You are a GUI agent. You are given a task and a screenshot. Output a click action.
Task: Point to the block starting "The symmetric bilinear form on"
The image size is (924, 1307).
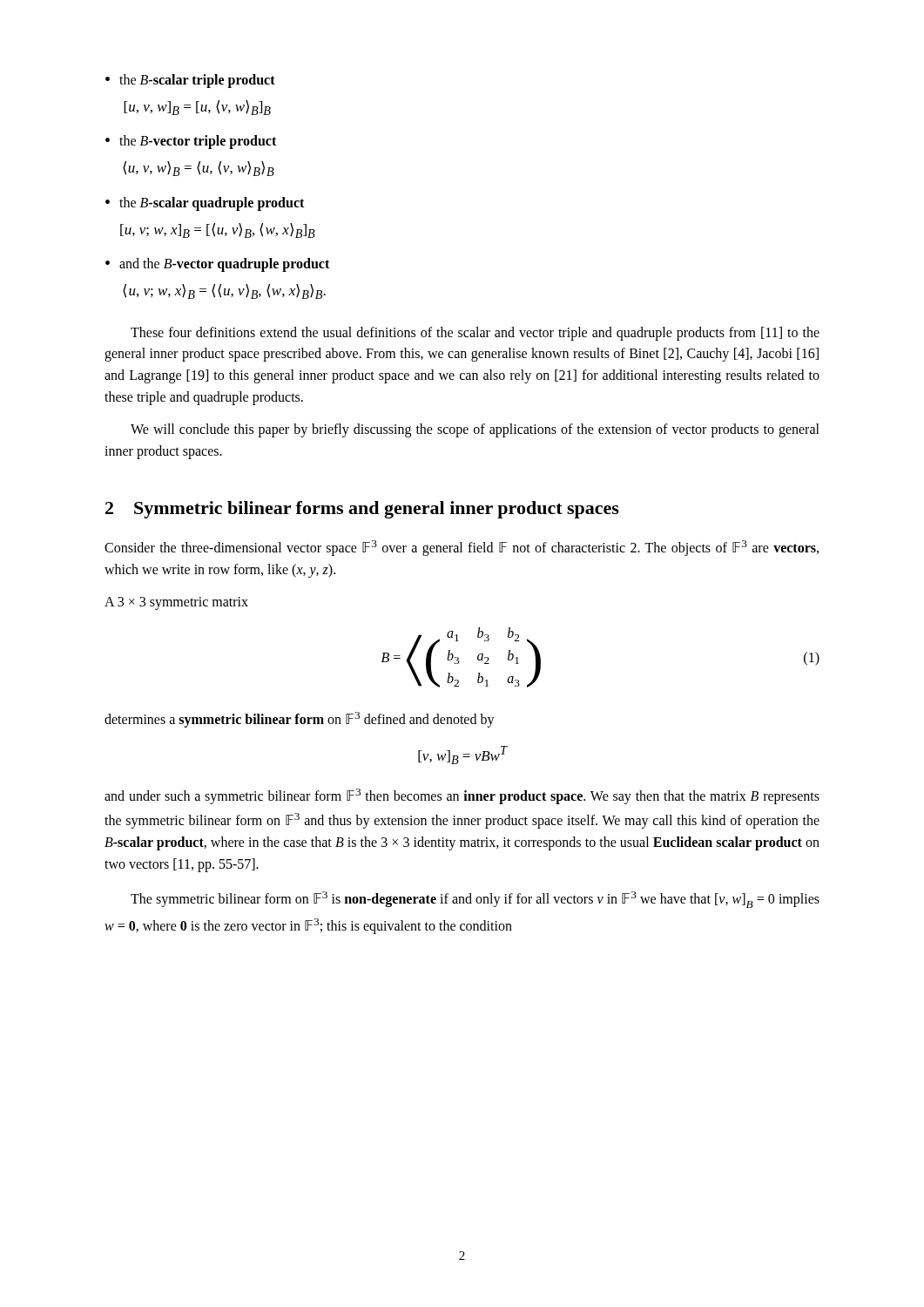tap(462, 910)
